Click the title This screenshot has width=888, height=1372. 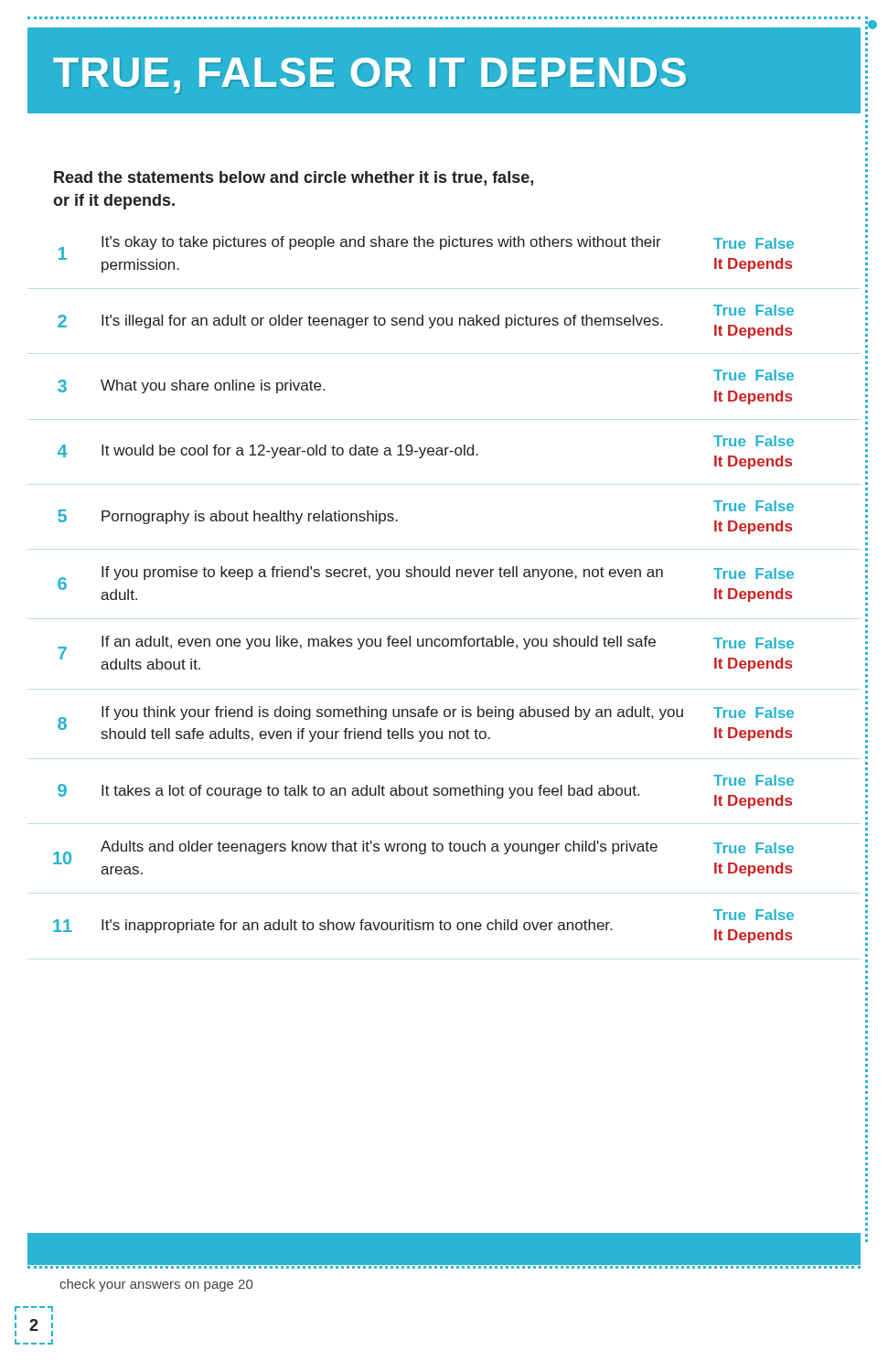[x=444, y=72]
